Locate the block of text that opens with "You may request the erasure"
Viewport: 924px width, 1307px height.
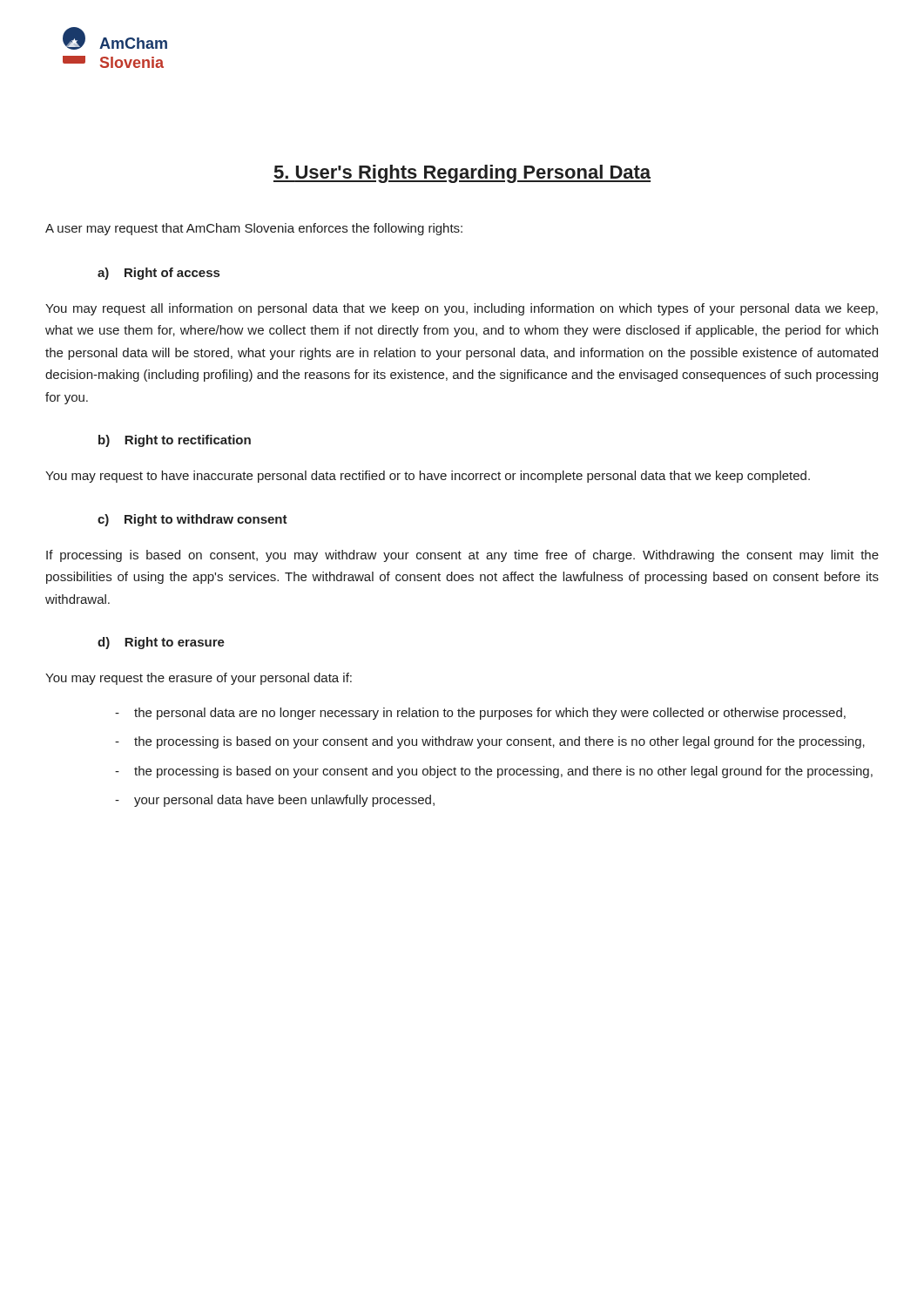tap(199, 677)
